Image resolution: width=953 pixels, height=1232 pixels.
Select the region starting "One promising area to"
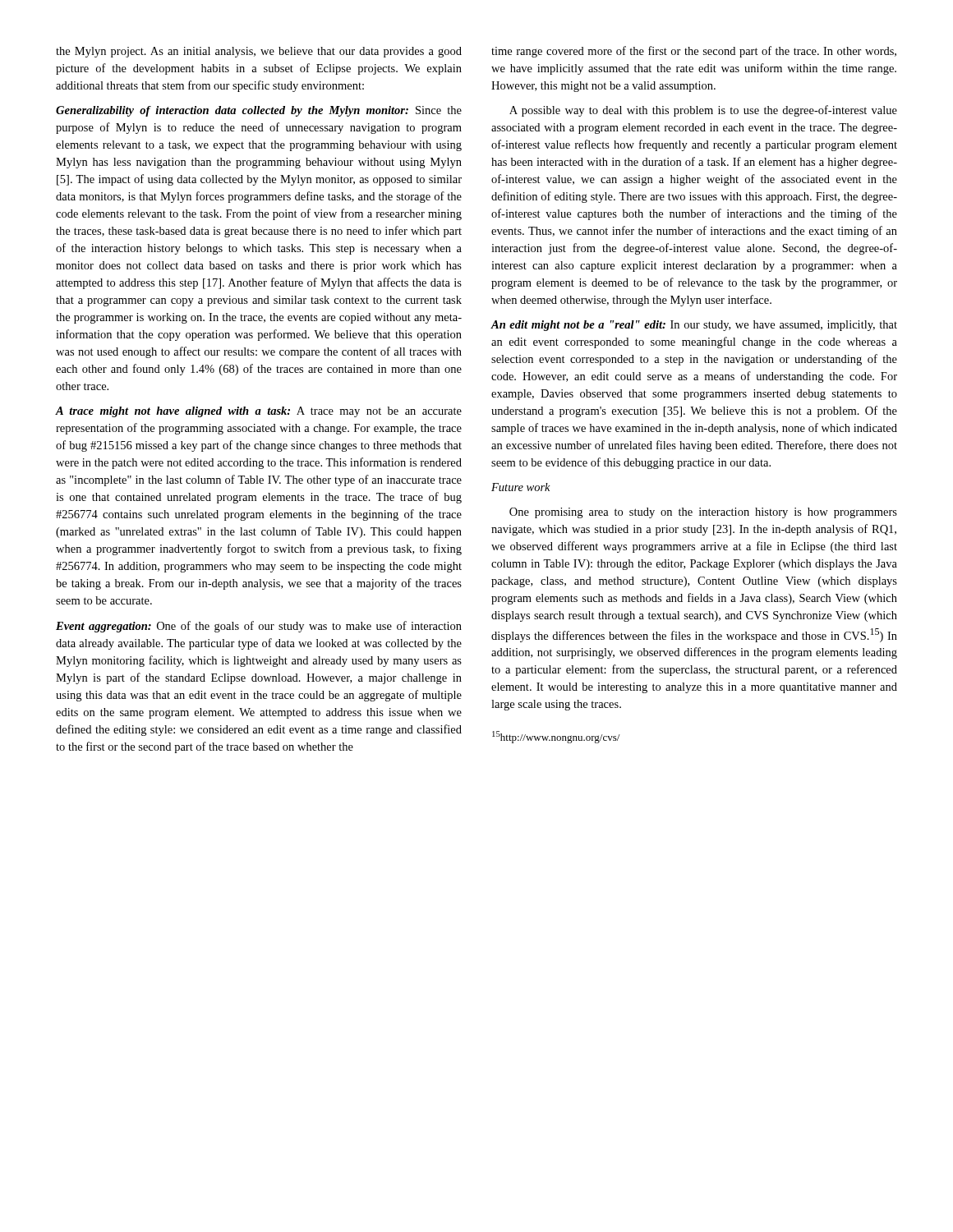694,608
